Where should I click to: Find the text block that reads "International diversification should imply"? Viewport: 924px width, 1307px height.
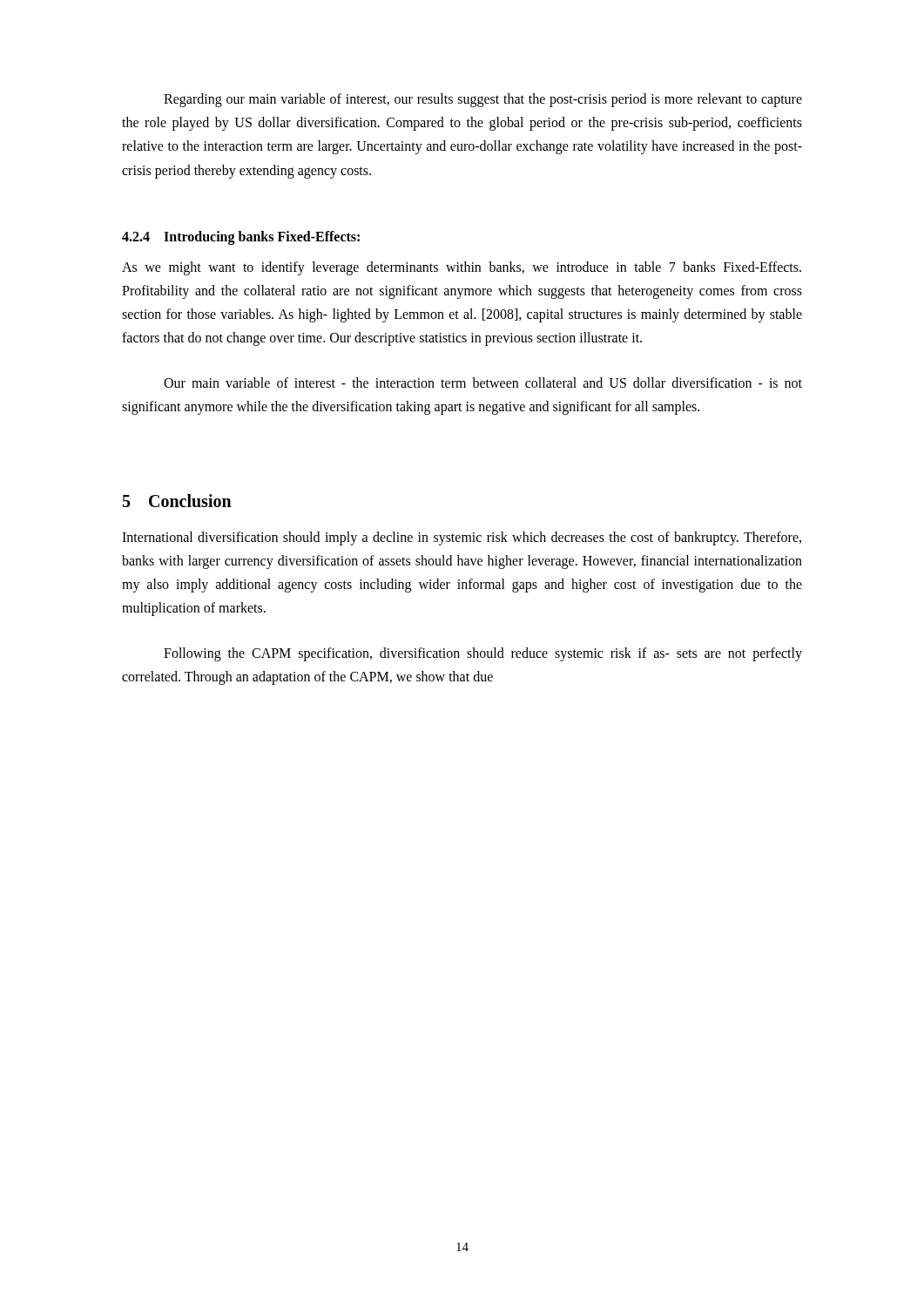(x=462, y=573)
